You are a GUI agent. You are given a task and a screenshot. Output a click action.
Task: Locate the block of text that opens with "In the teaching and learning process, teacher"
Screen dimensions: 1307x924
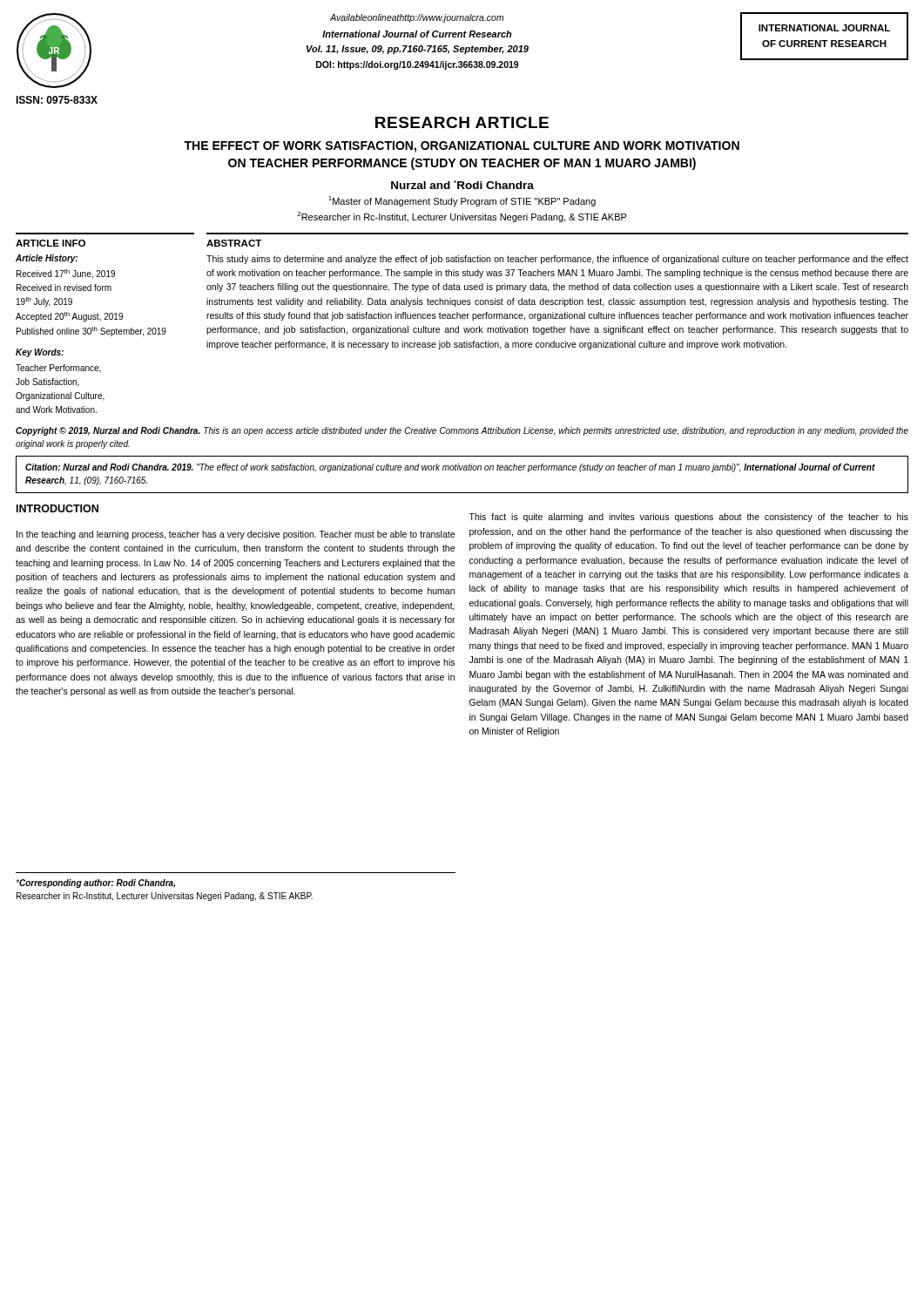(x=235, y=613)
